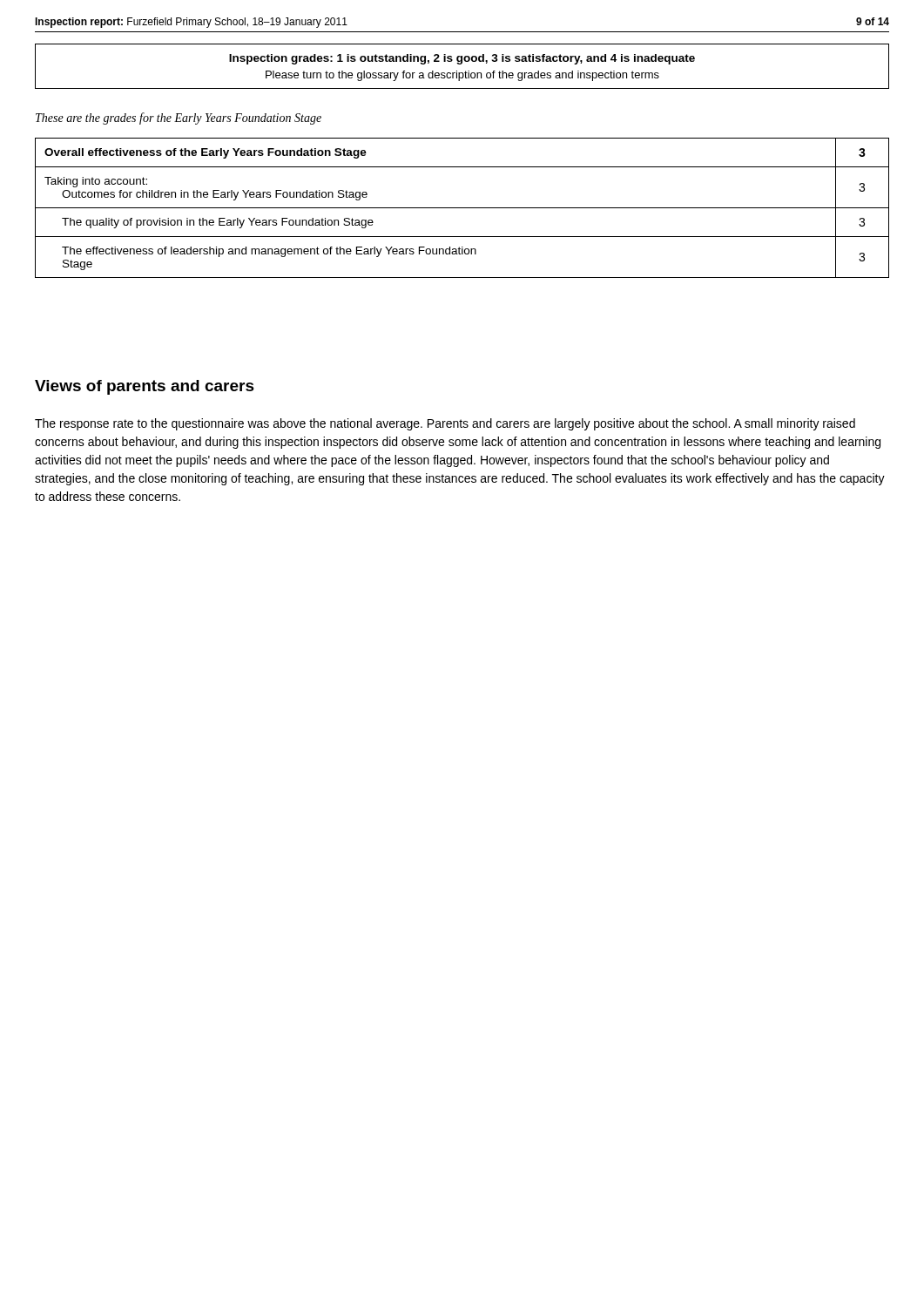Find the block on this page that starts "The response rate to the"

460,460
